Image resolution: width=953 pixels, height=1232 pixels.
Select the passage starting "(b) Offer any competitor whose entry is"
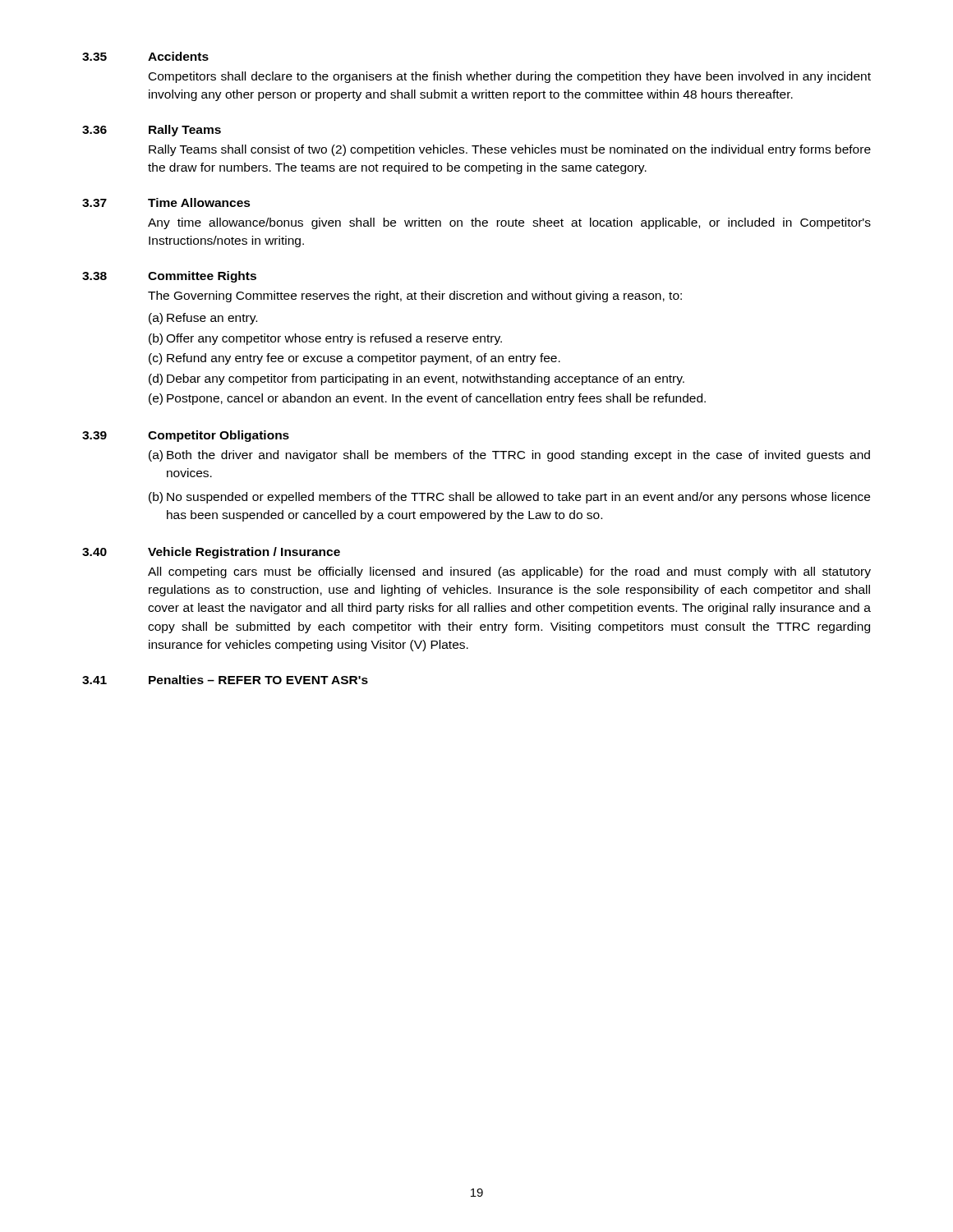[x=509, y=338]
